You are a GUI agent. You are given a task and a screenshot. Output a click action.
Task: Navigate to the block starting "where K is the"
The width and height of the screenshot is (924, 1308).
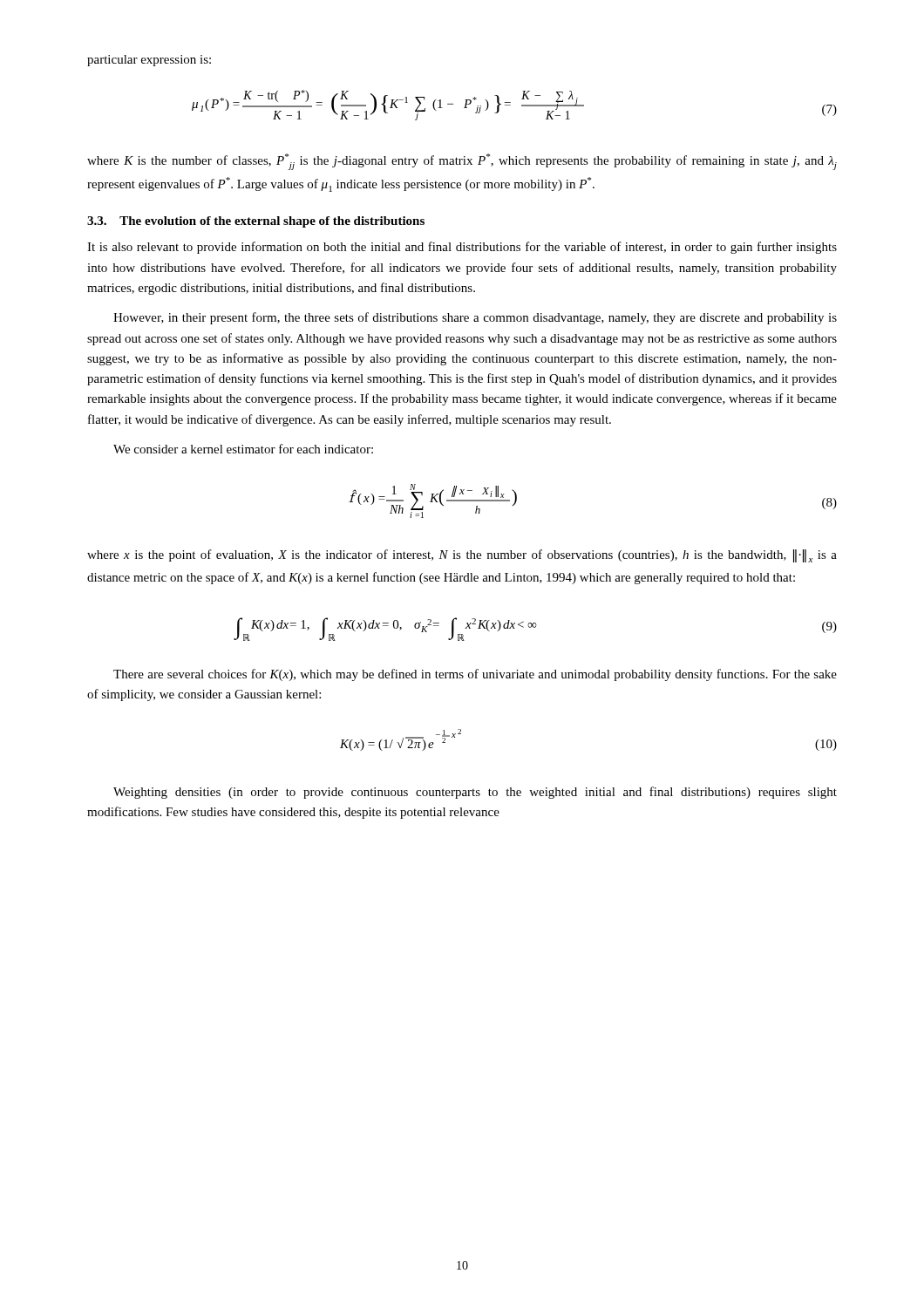point(462,172)
